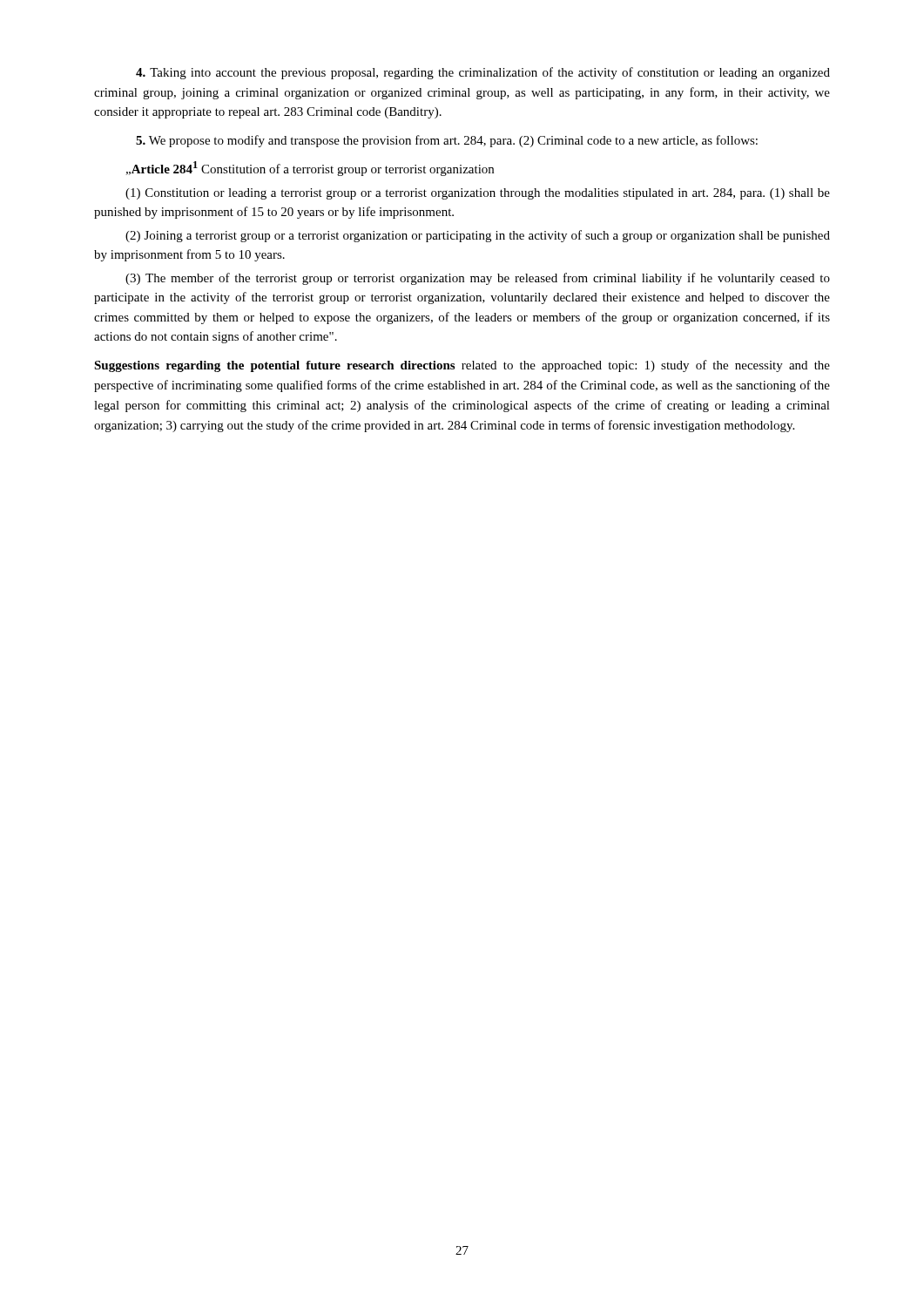
Task: Find the text block with the text "Suggestions regarding the potential future research directions"
Action: click(462, 395)
